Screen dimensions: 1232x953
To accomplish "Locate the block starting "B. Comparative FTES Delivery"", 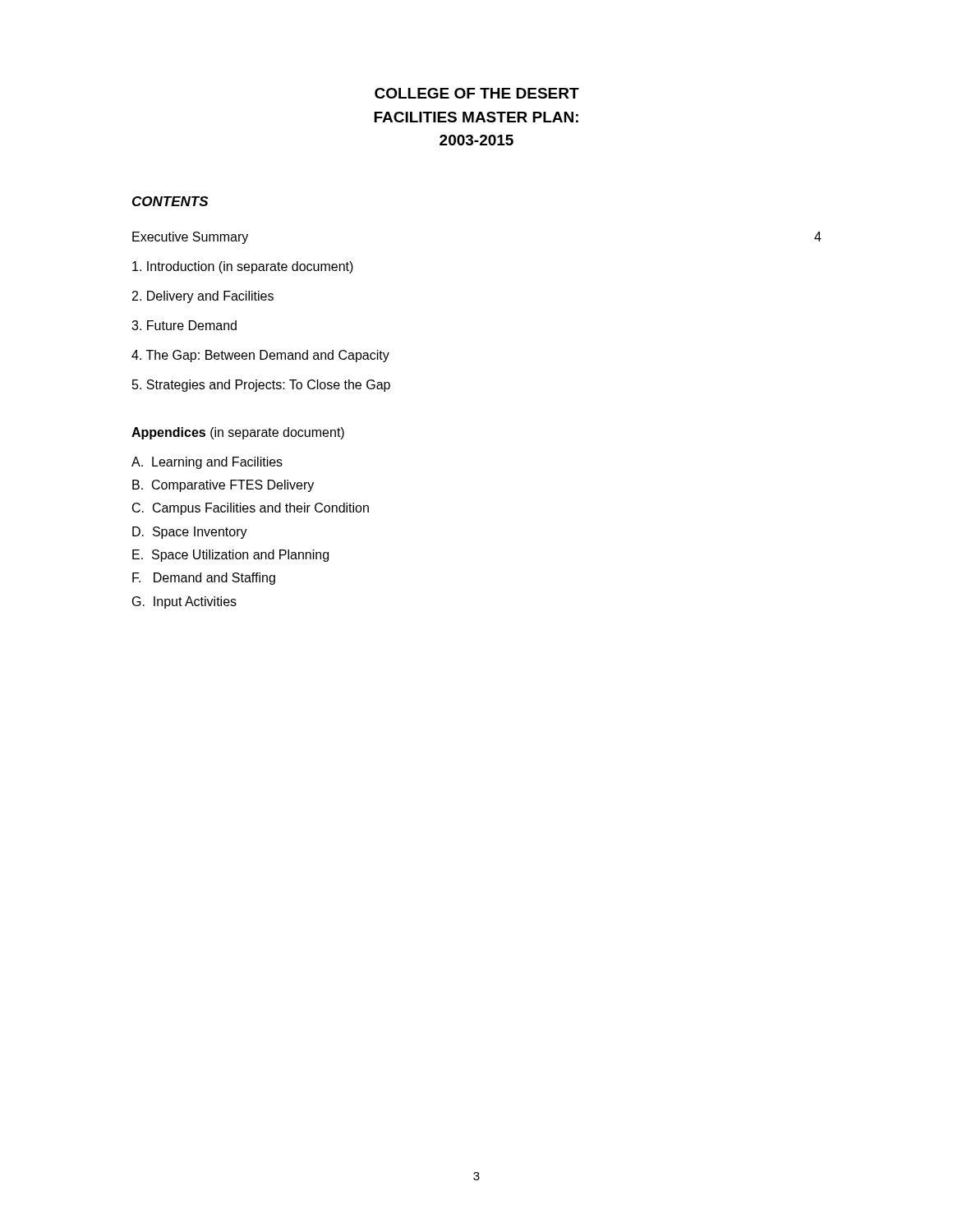I will click(x=223, y=485).
